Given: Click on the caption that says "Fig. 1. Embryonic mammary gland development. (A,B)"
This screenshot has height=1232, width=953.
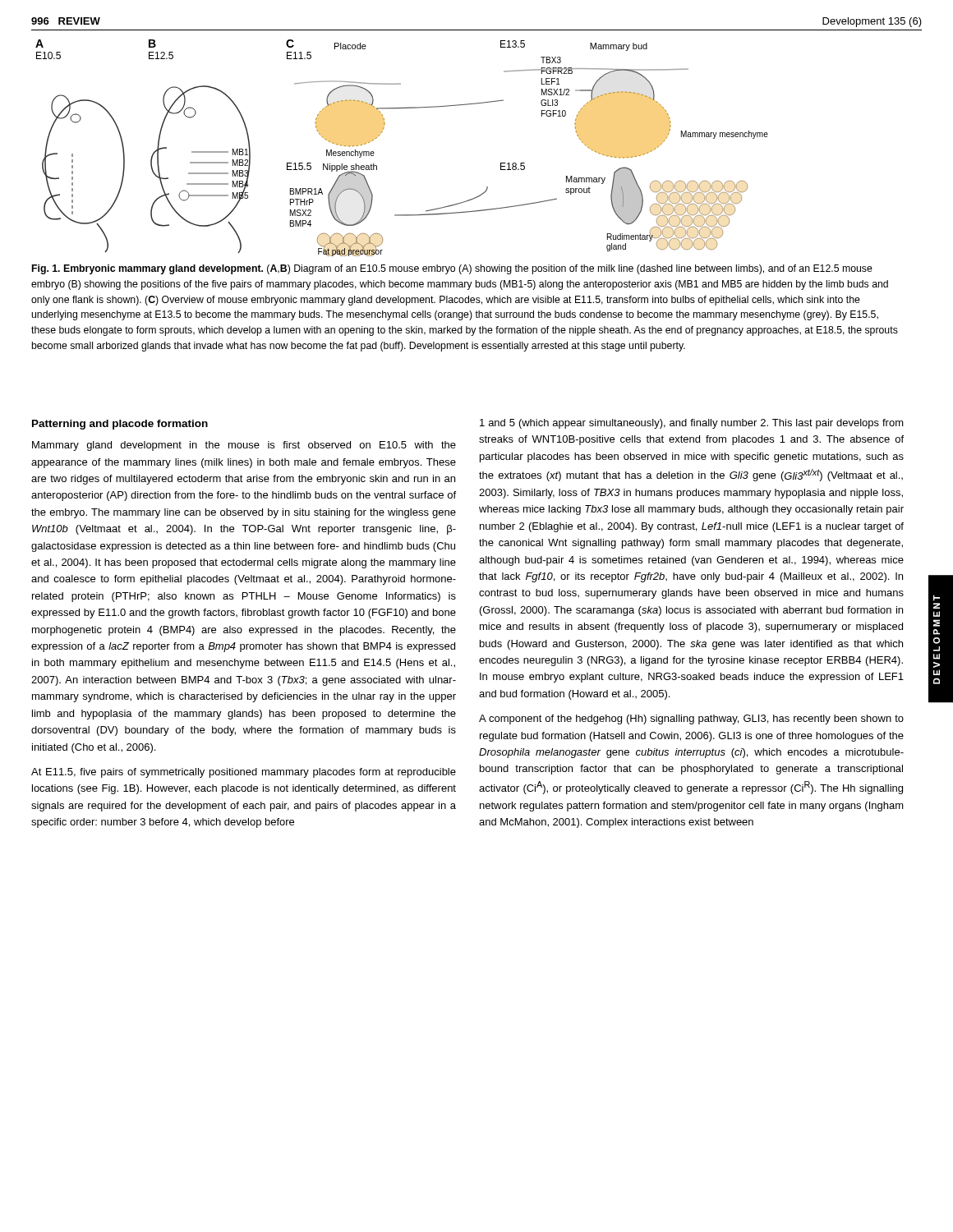Looking at the screenshot, I should point(465,307).
